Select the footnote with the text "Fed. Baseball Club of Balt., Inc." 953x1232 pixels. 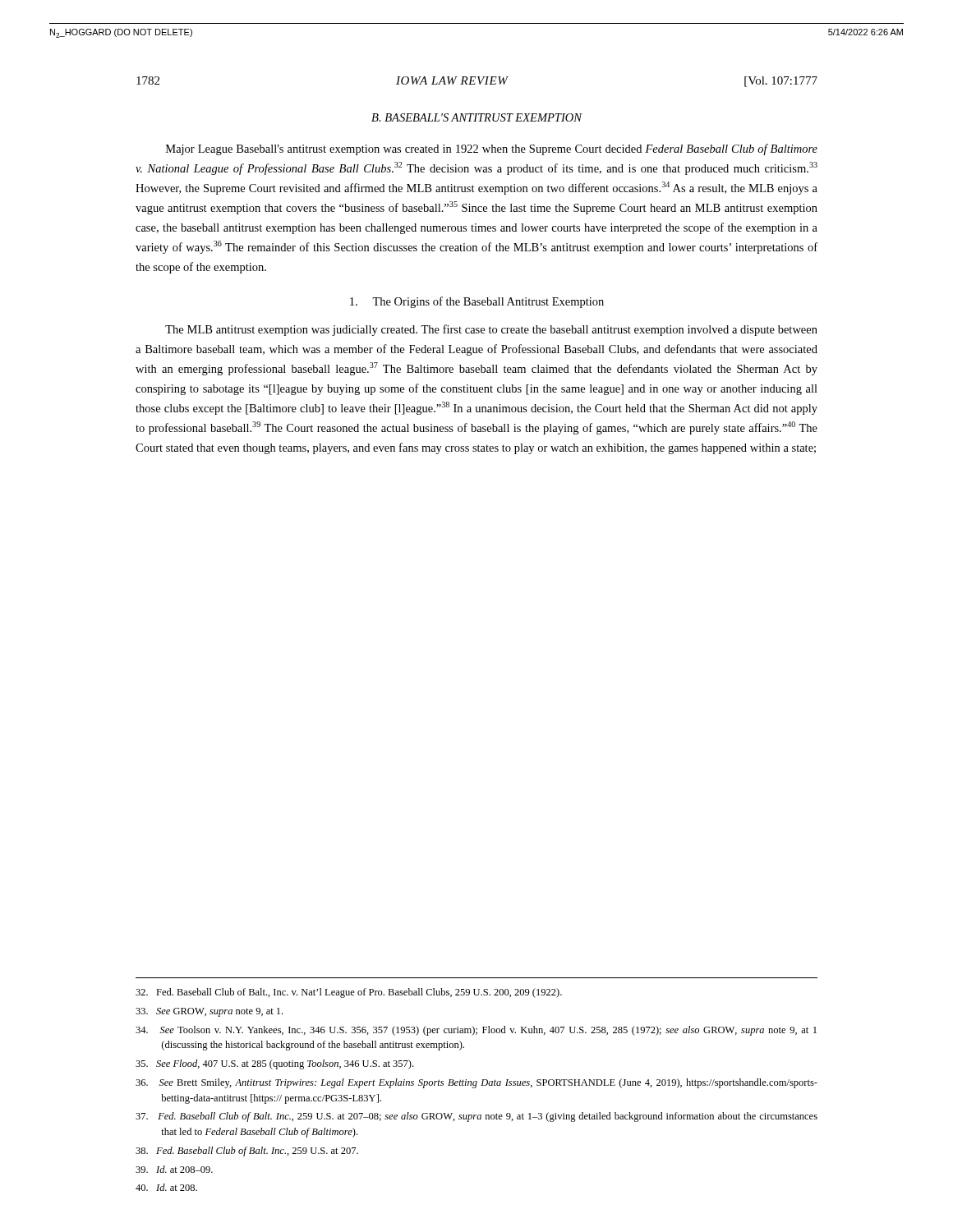349,992
